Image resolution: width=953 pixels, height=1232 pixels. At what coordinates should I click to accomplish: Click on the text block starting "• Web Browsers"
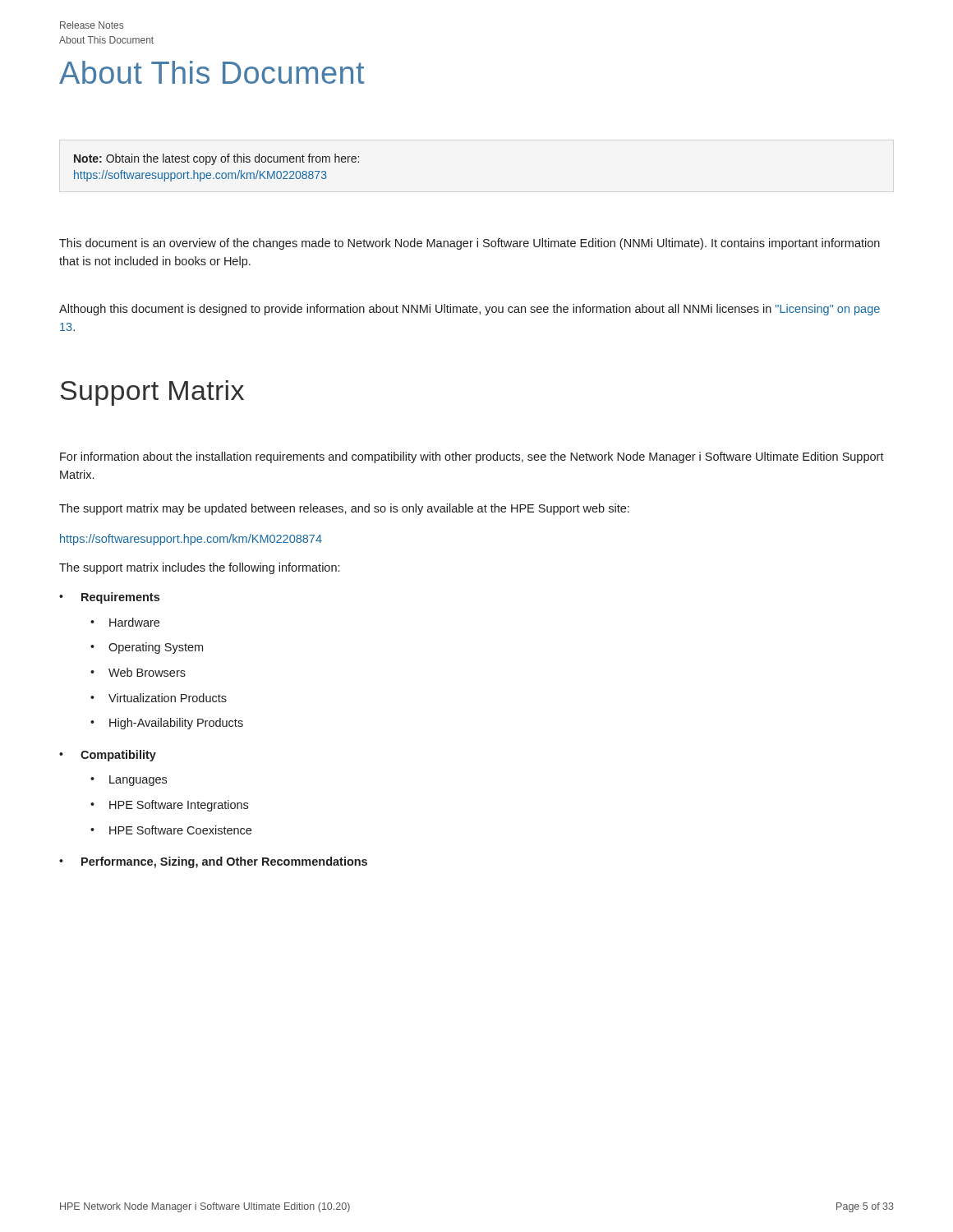point(138,673)
